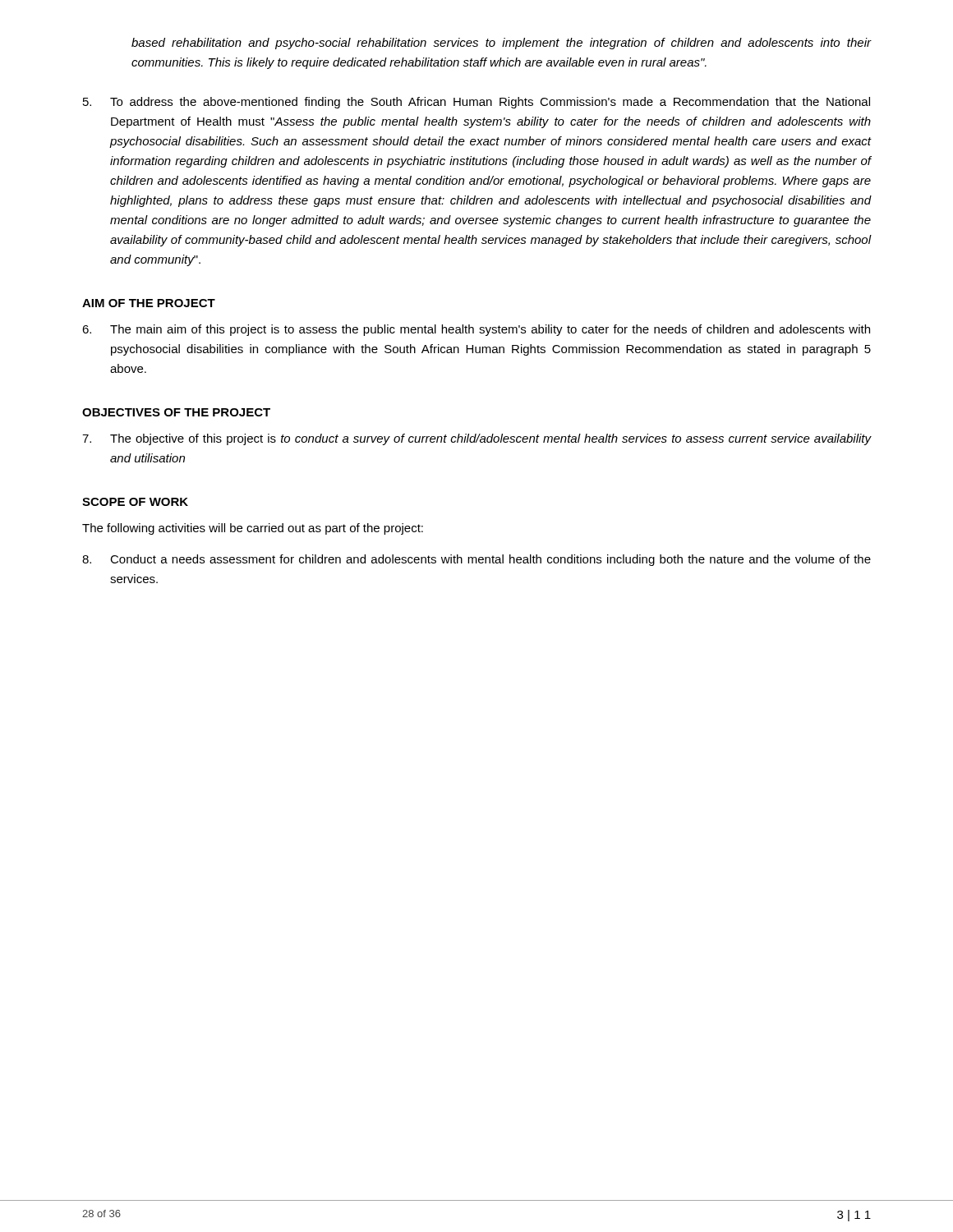Click on the passage starting "The following activities"
953x1232 pixels.
[253, 528]
